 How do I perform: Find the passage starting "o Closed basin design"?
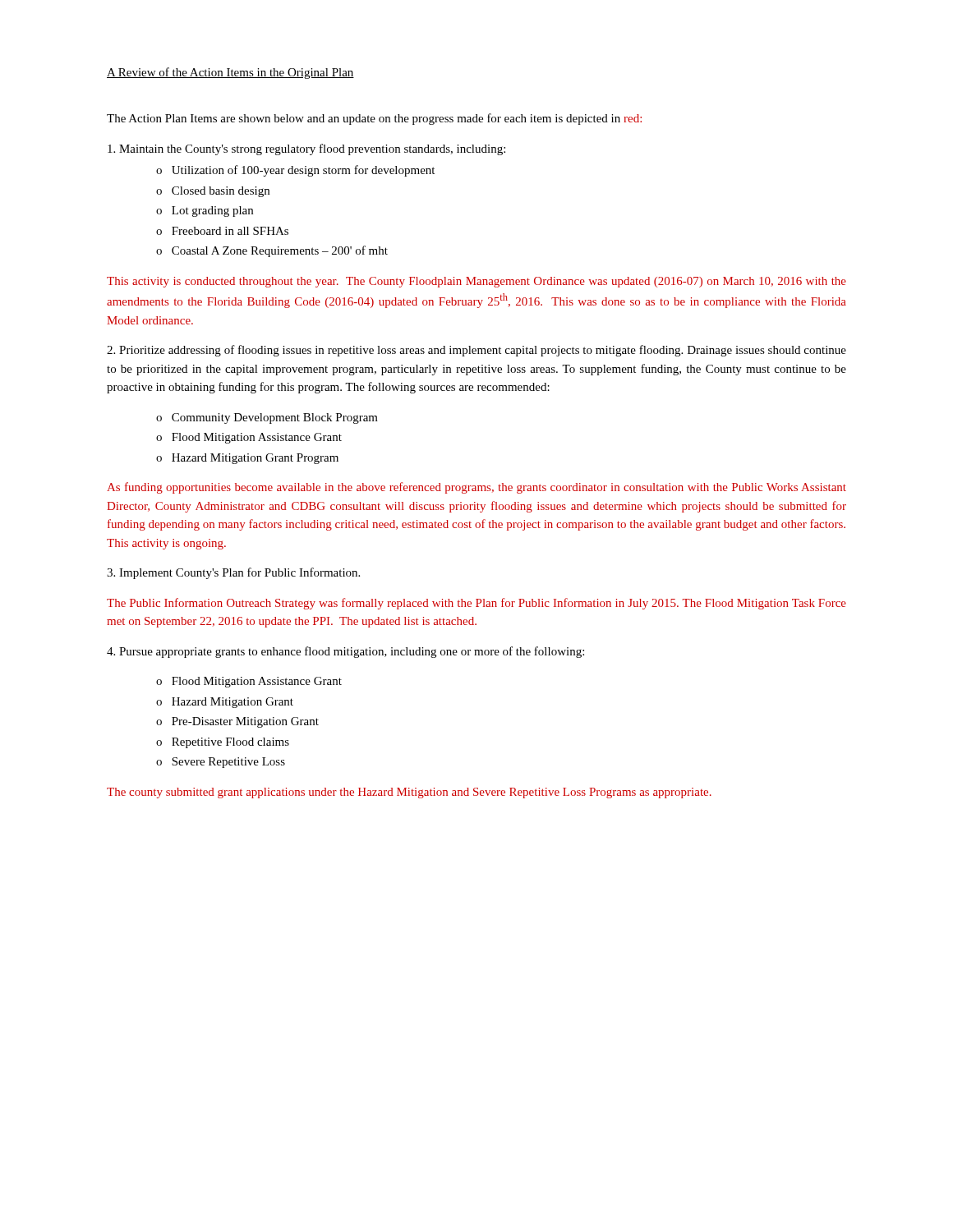pyautogui.click(x=213, y=190)
